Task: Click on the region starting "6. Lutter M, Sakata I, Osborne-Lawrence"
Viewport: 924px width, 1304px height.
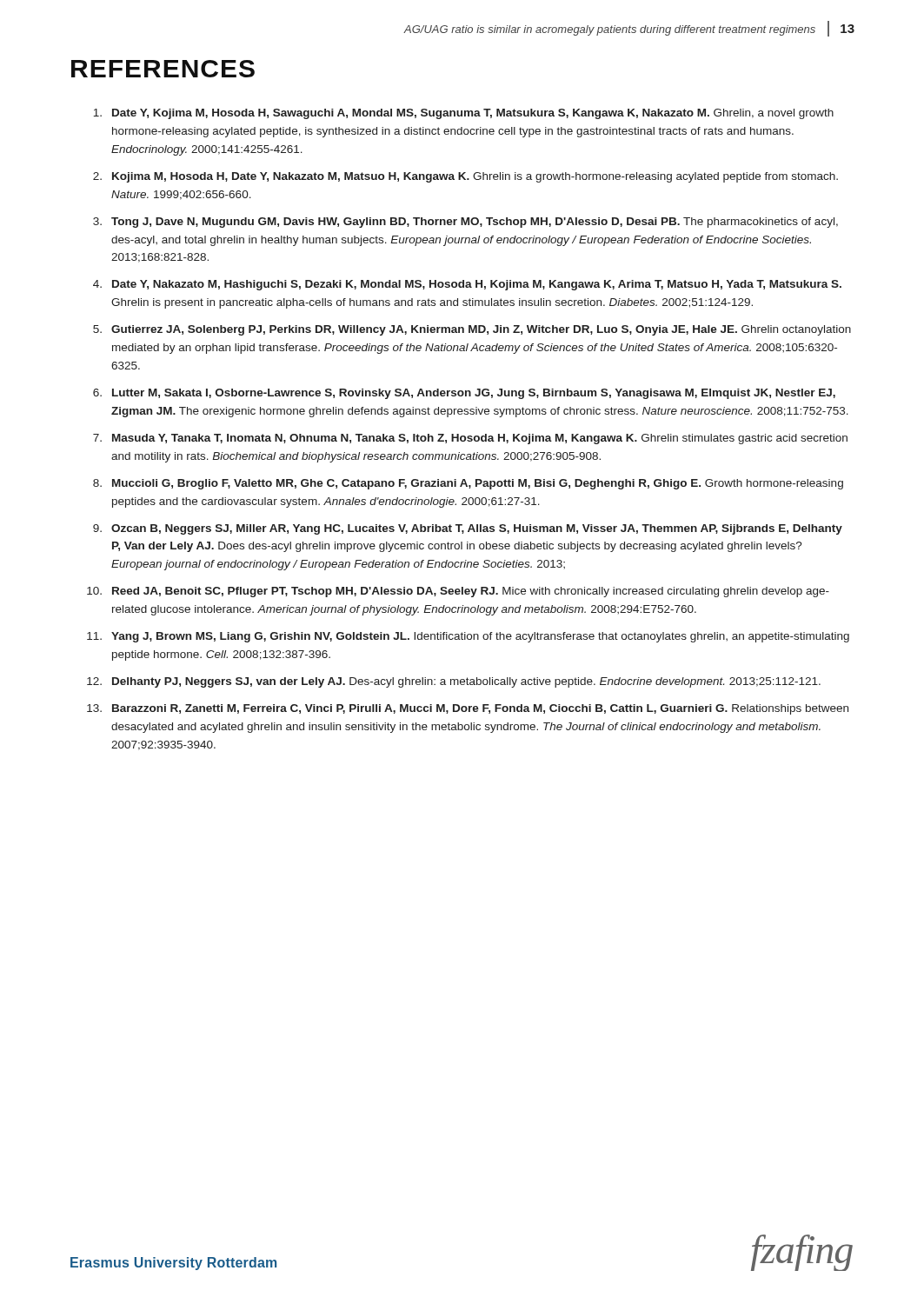Action: (x=462, y=402)
